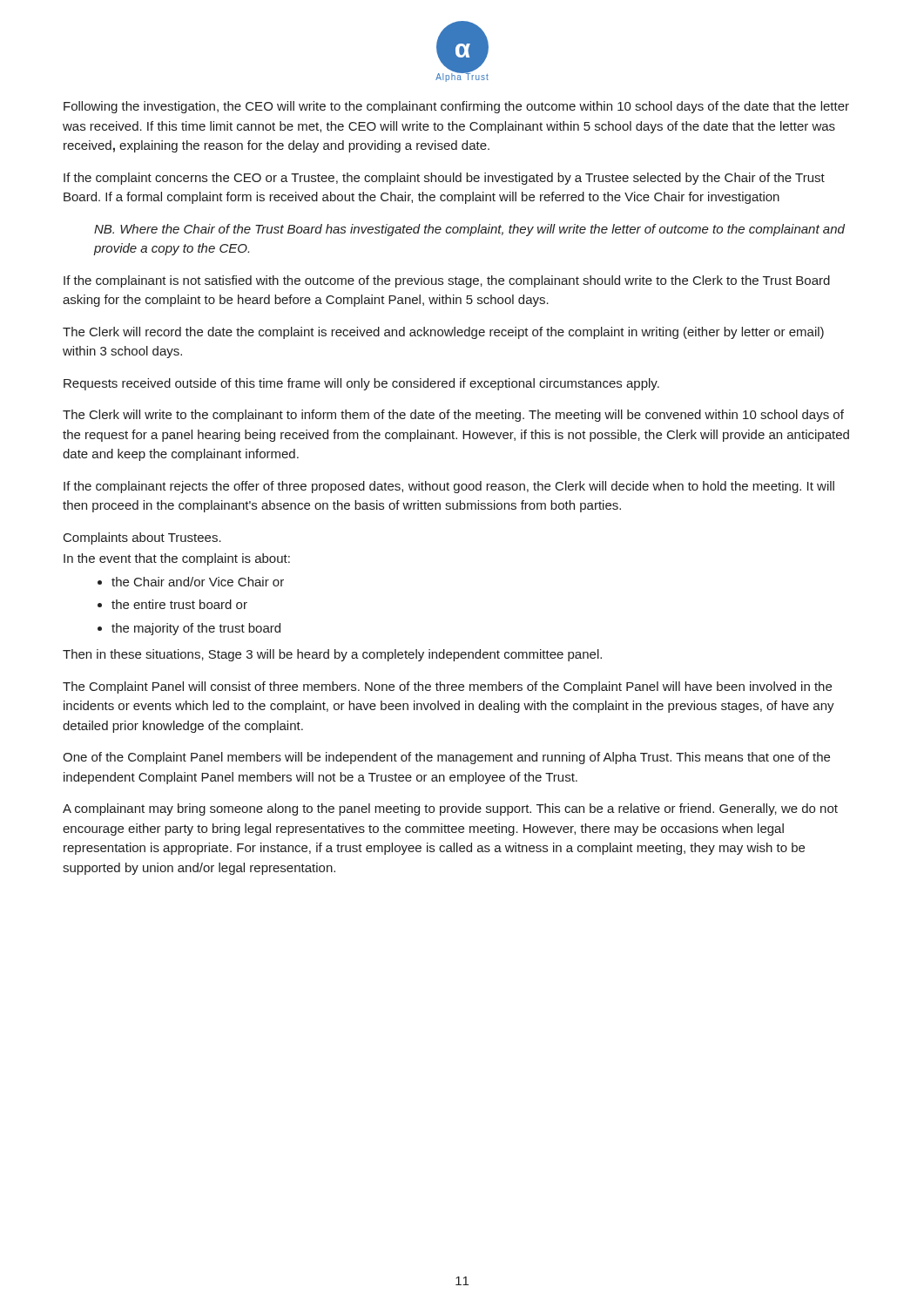Point to the region starting "If the complainant rejects"

click(x=449, y=495)
